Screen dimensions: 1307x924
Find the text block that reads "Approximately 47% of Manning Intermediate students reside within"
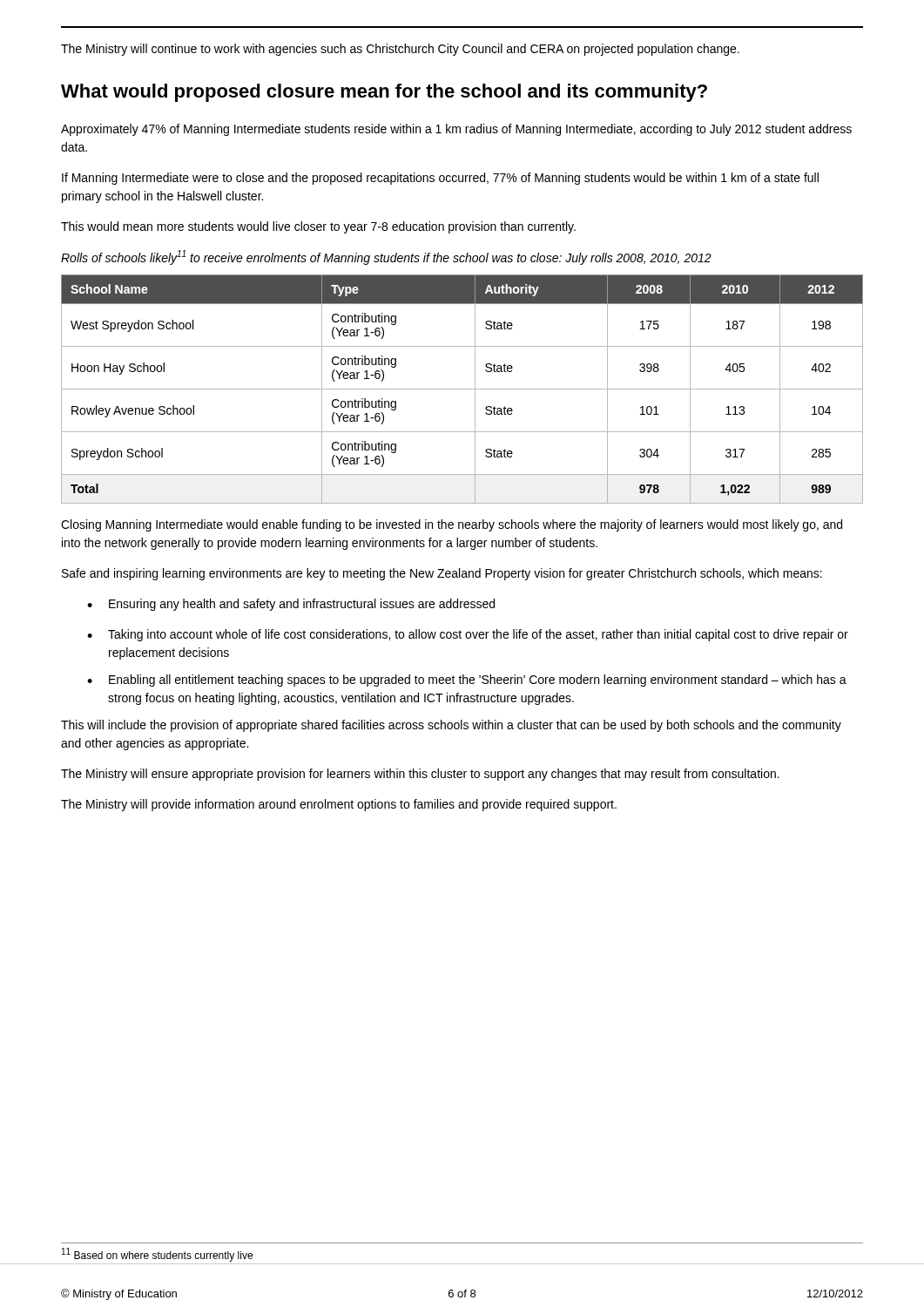(456, 138)
